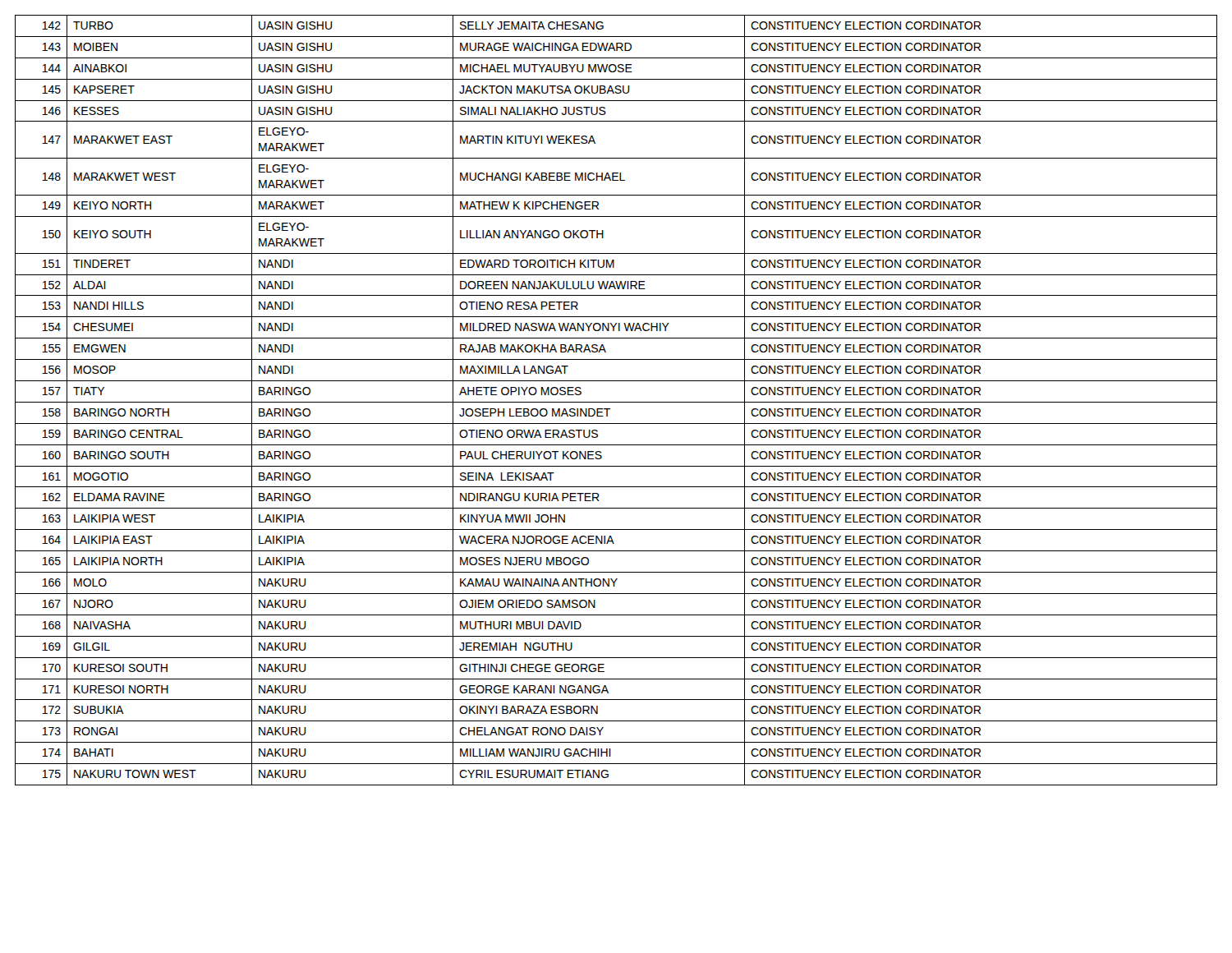
Task: Select the table that reads "CONSTITUENCY ELECTION CORDINATOR"
Action: click(x=616, y=400)
